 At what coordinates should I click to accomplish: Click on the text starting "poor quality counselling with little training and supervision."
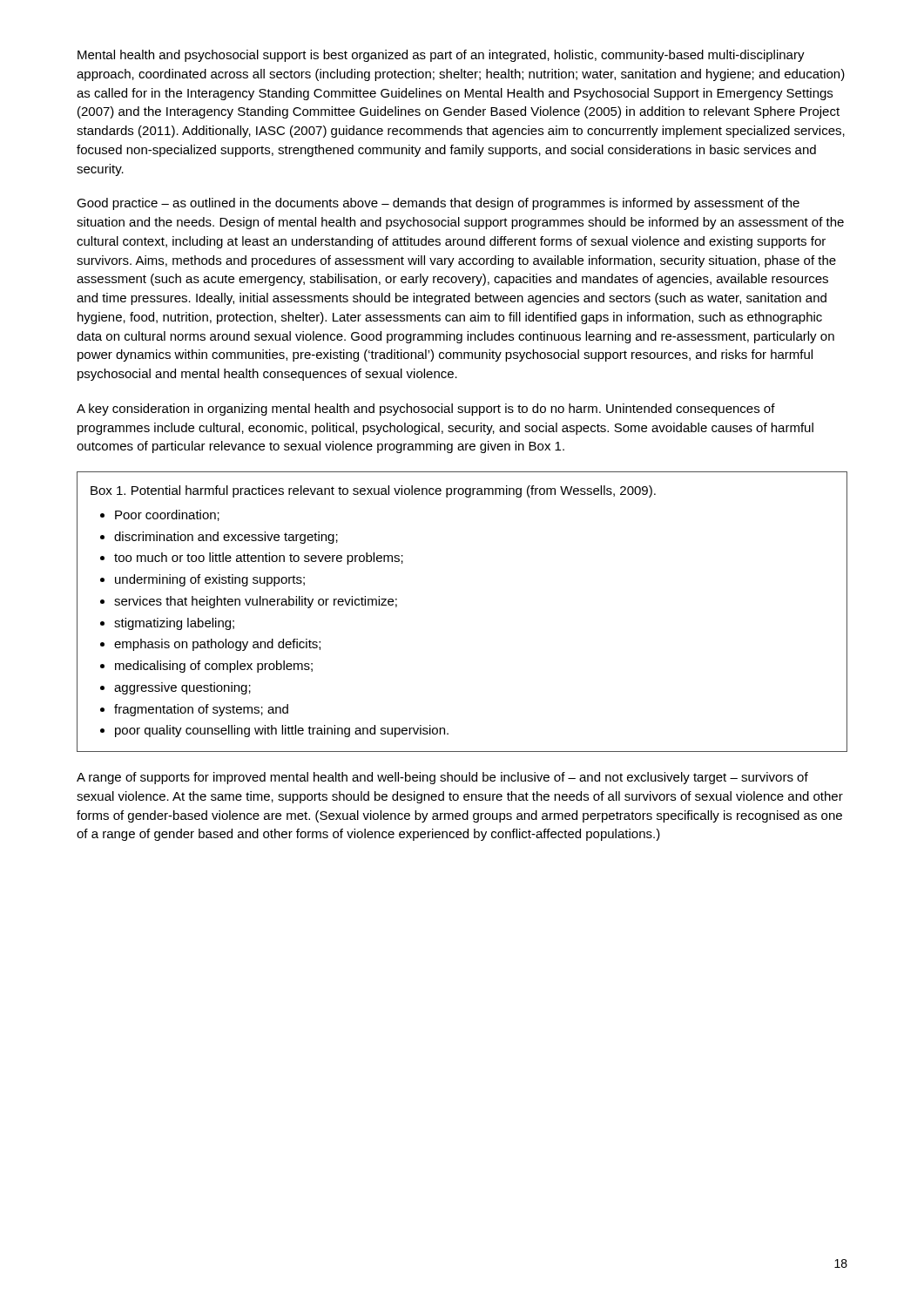282,730
